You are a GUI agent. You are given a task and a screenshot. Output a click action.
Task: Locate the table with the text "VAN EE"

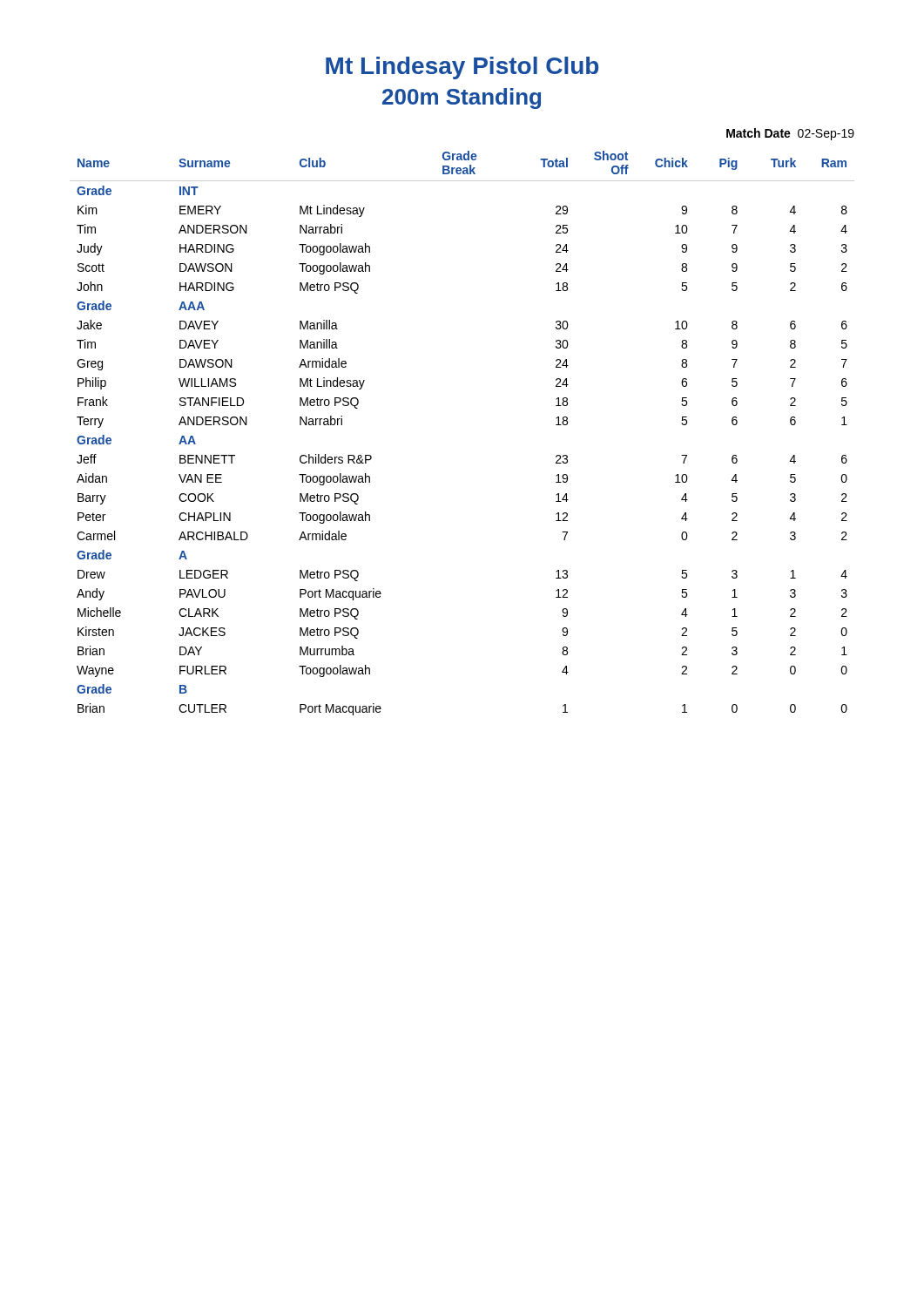click(x=462, y=432)
